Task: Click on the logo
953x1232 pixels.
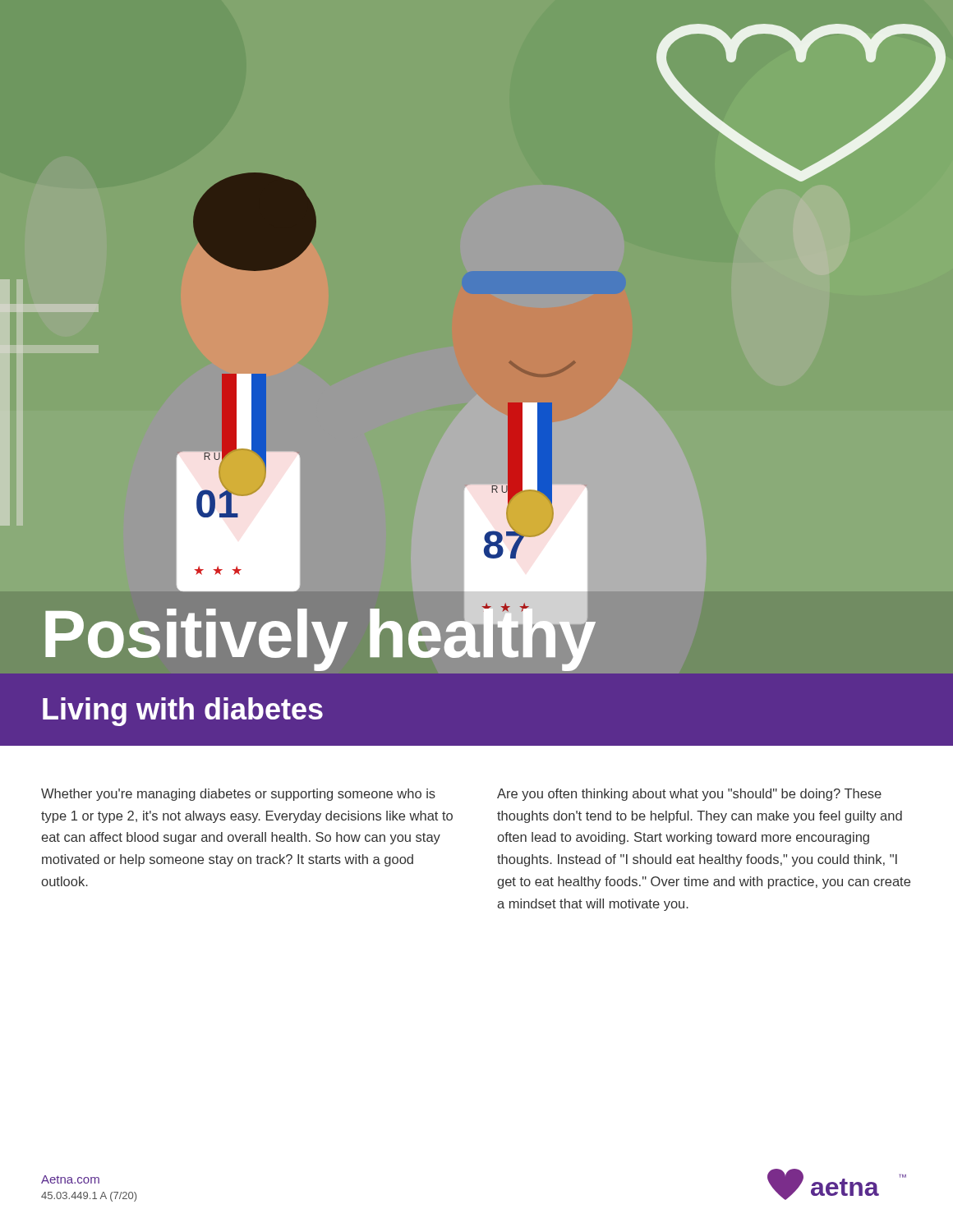Action: click(838, 1187)
